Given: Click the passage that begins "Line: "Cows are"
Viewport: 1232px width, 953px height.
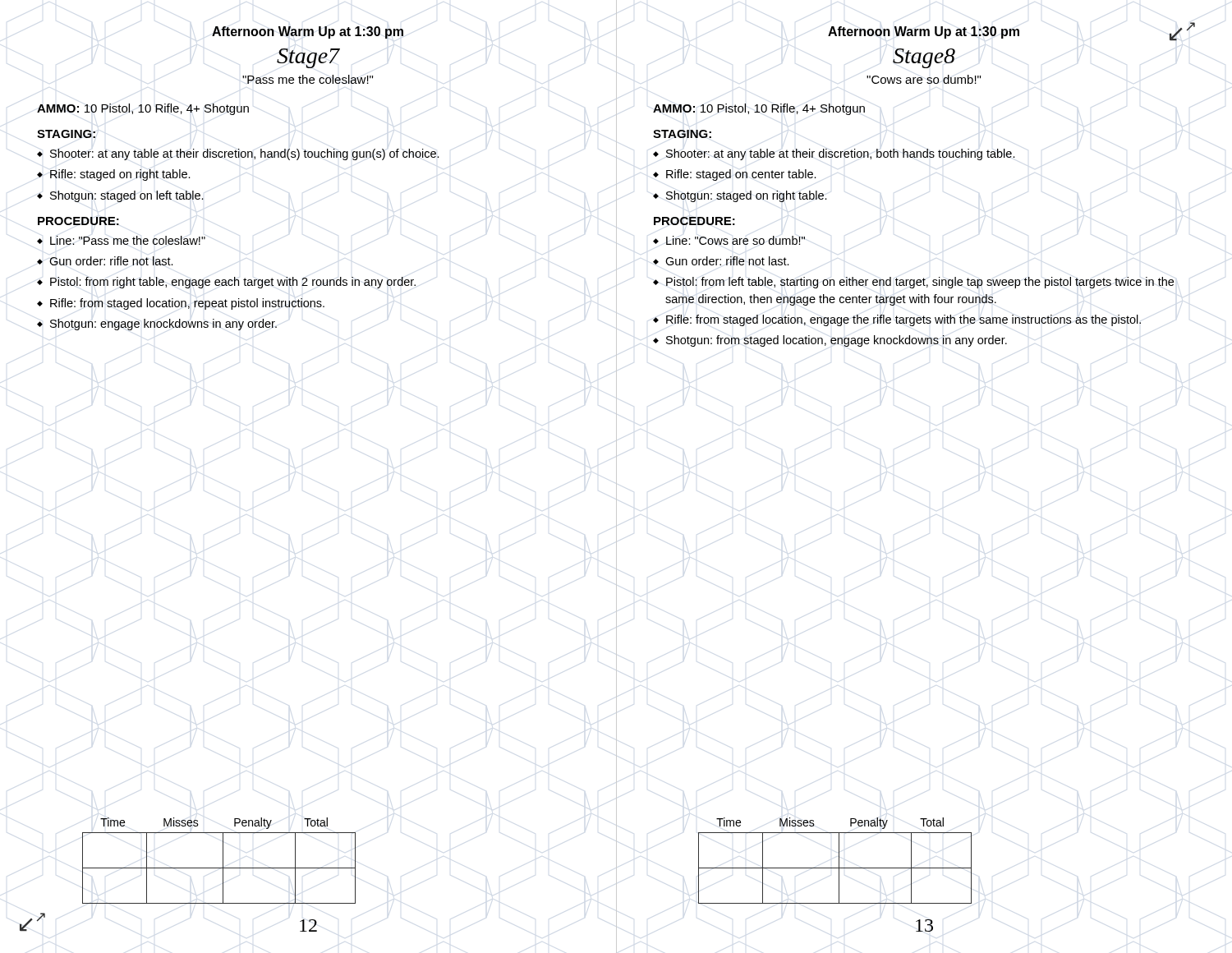Looking at the screenshot, I should point(735,241).
